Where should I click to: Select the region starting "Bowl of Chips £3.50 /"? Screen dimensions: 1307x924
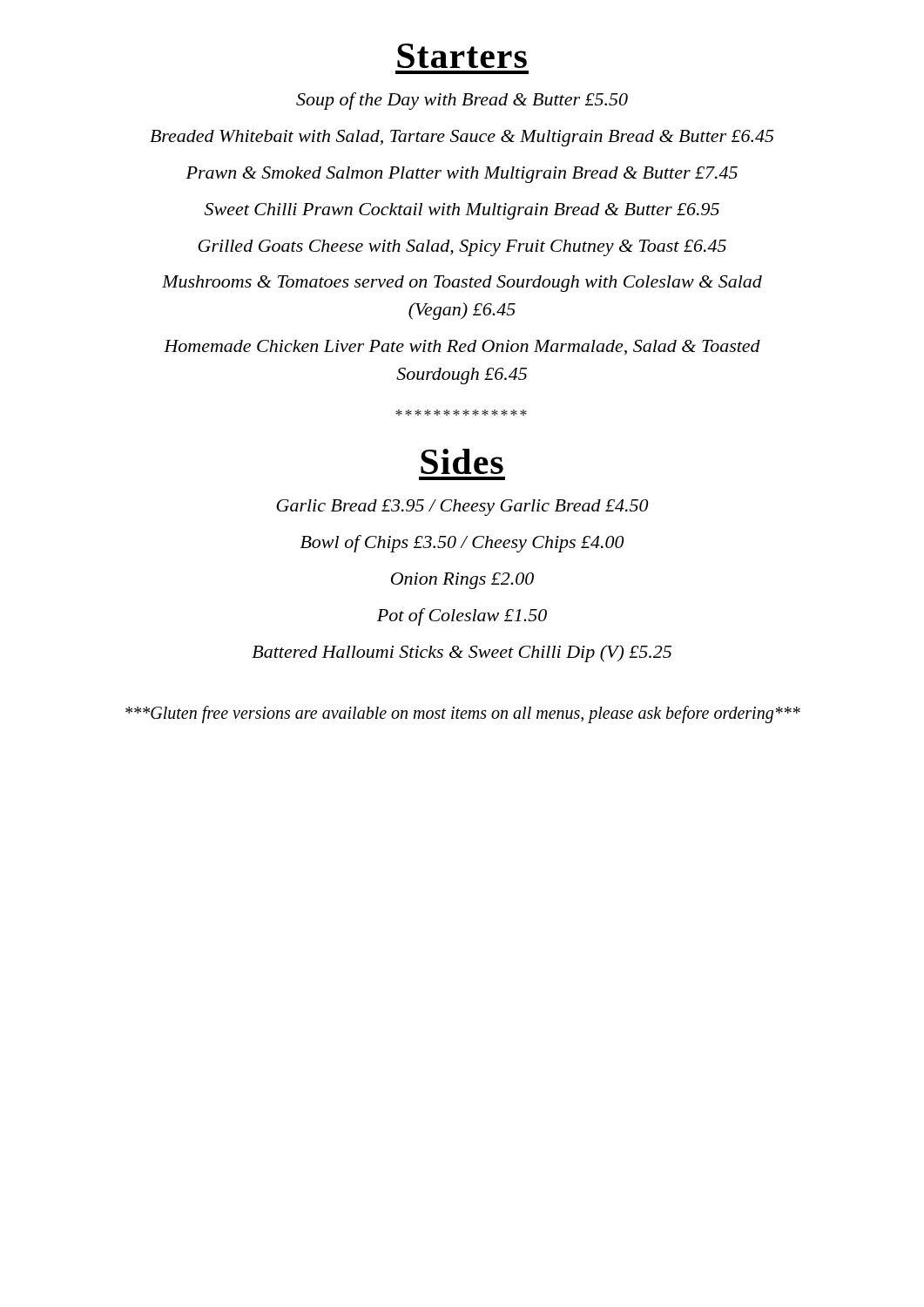point(462,541)
